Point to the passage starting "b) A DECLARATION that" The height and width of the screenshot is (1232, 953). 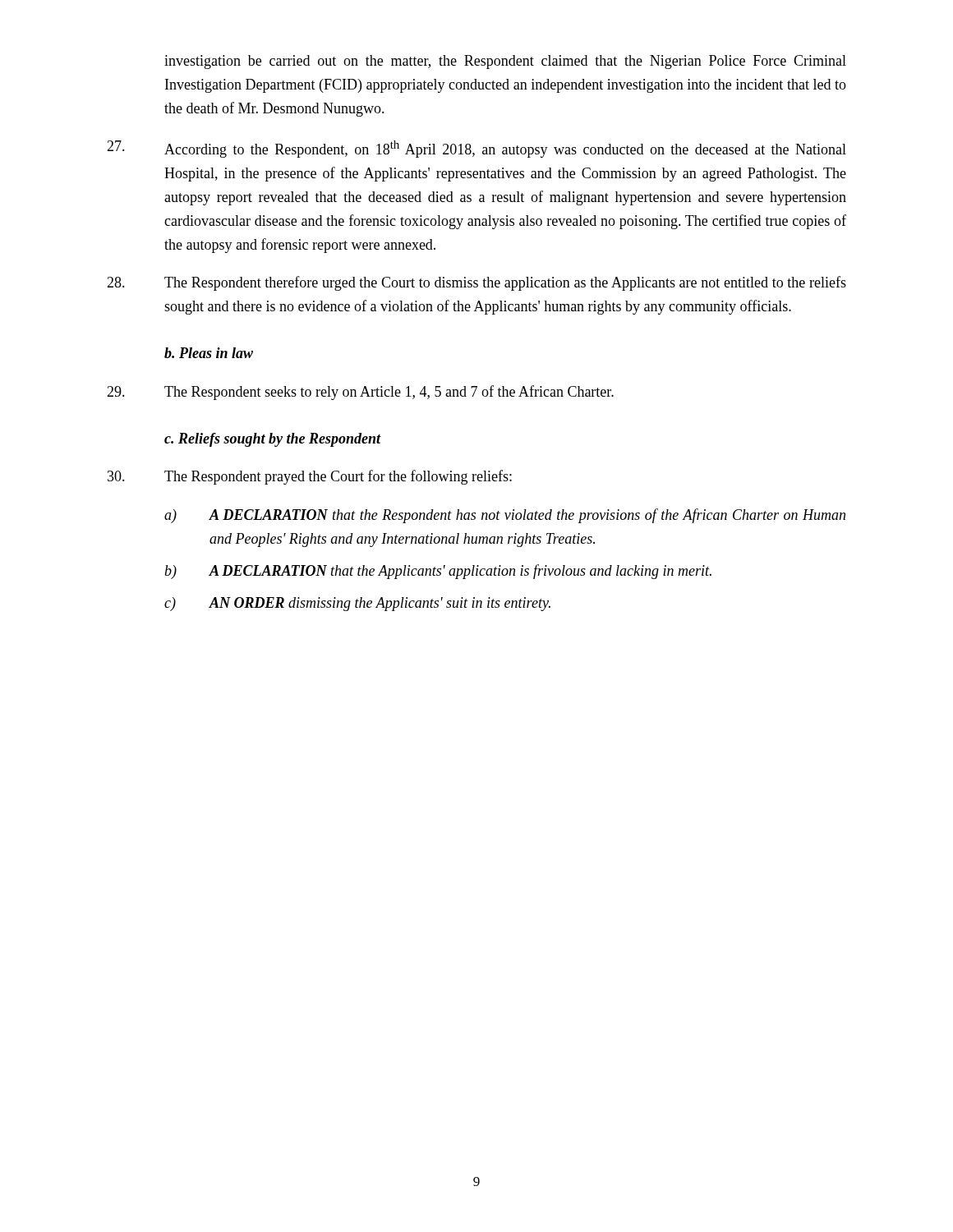point(505,571)
